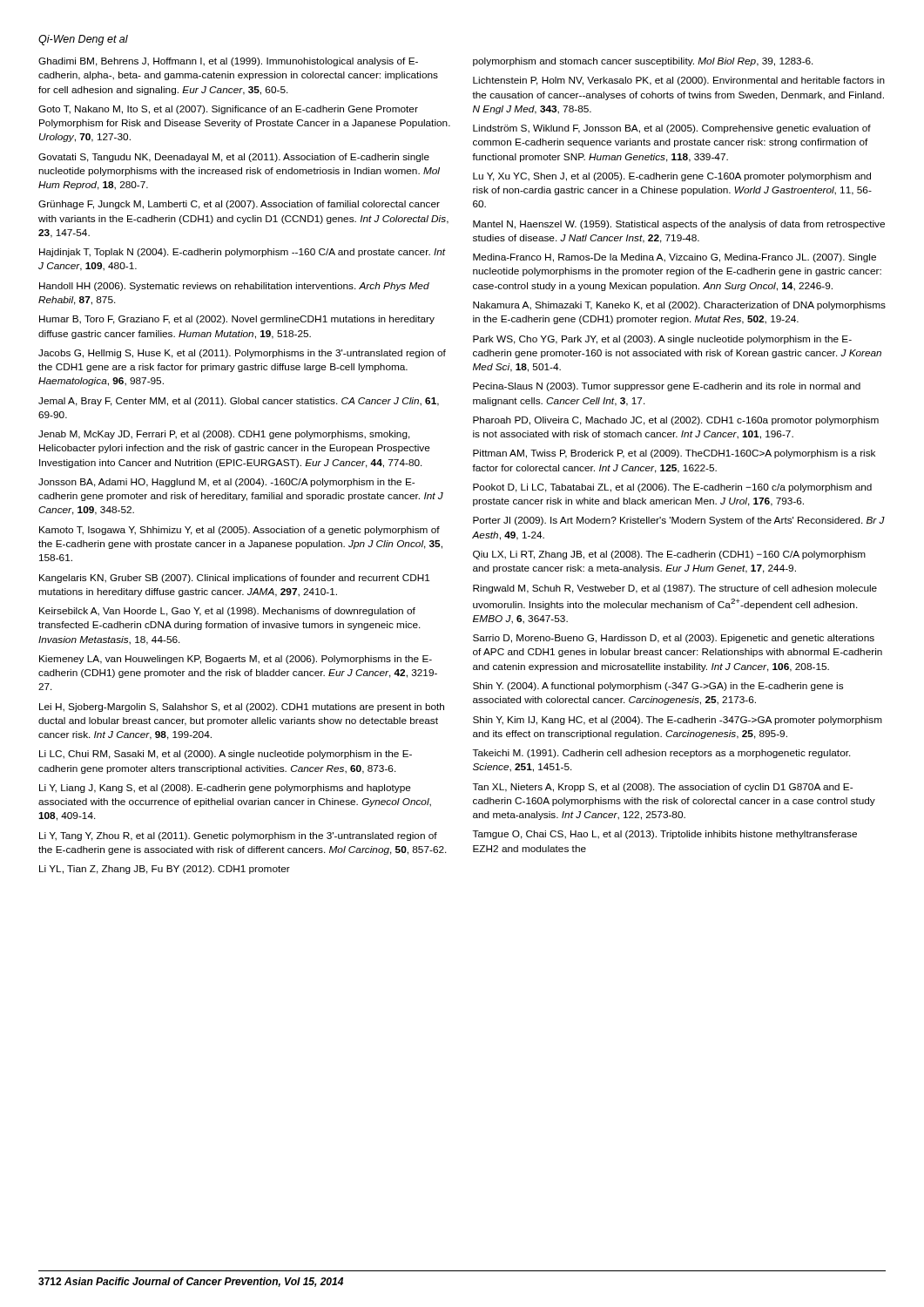Click the passage that begins "Pookot D, Li LC, Tabatabai ZL,"
This screenshot has height=1307, width=924.
coord(672,494)
